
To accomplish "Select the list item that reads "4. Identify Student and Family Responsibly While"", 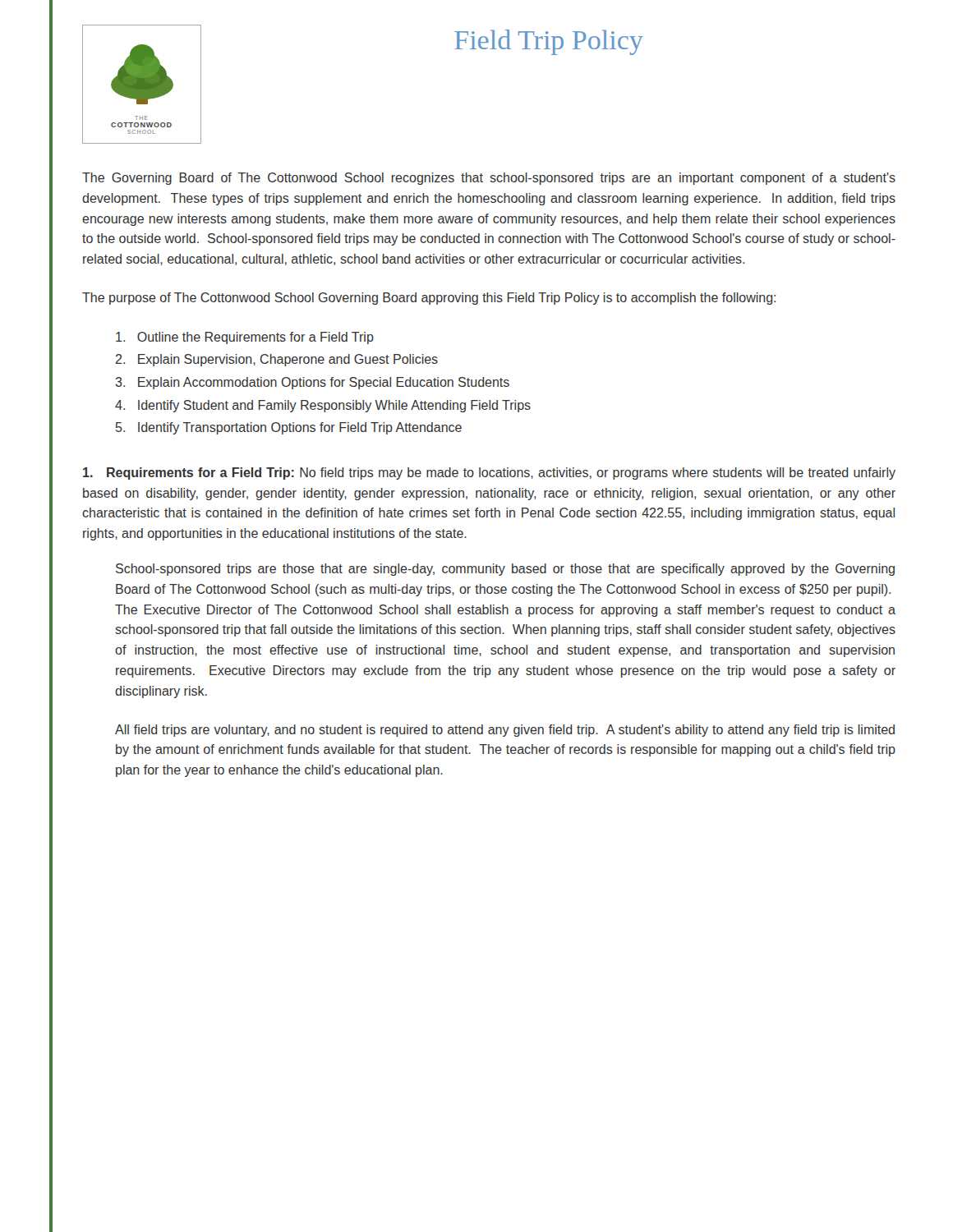I will tap(323, 405).
